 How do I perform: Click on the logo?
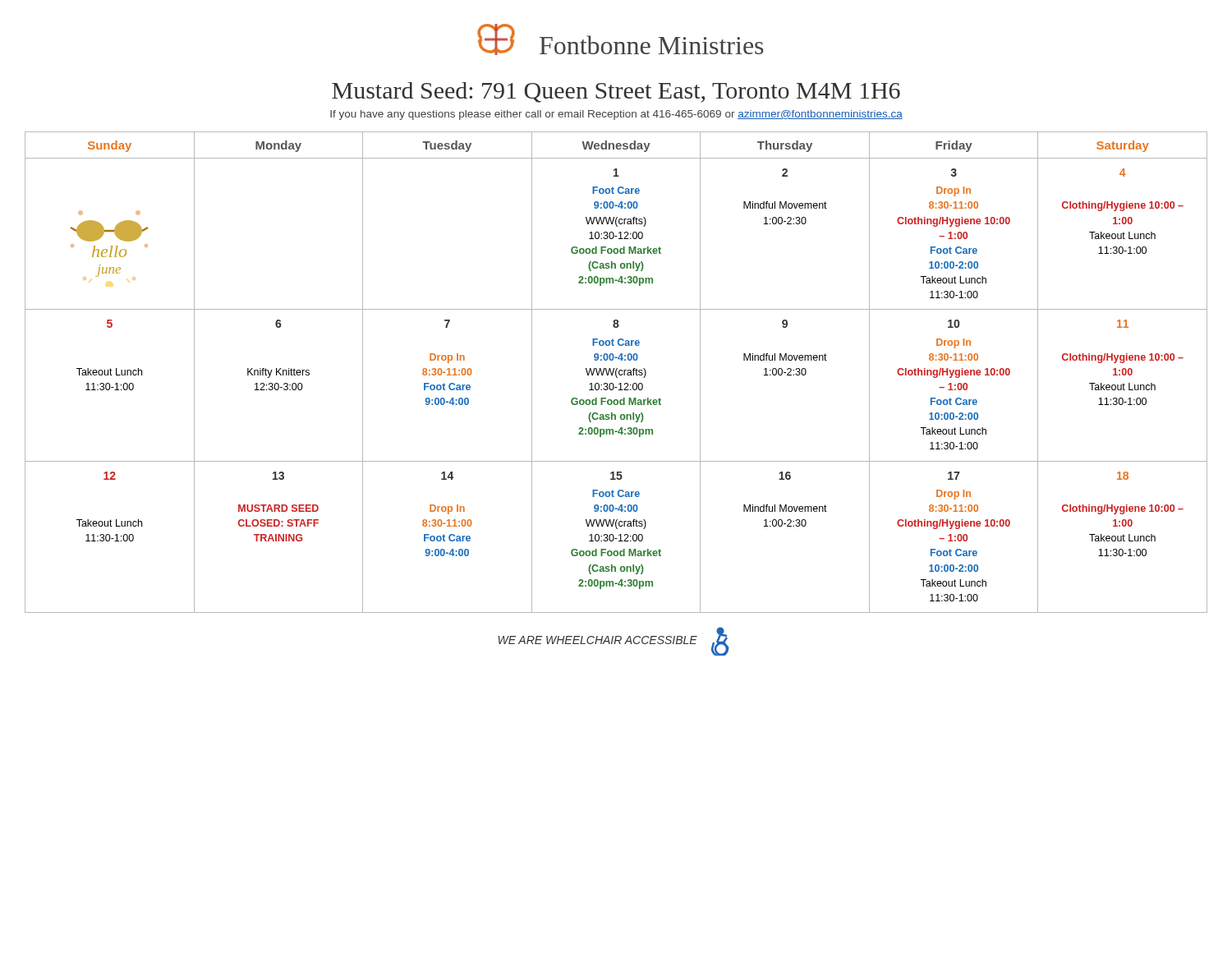616,34
